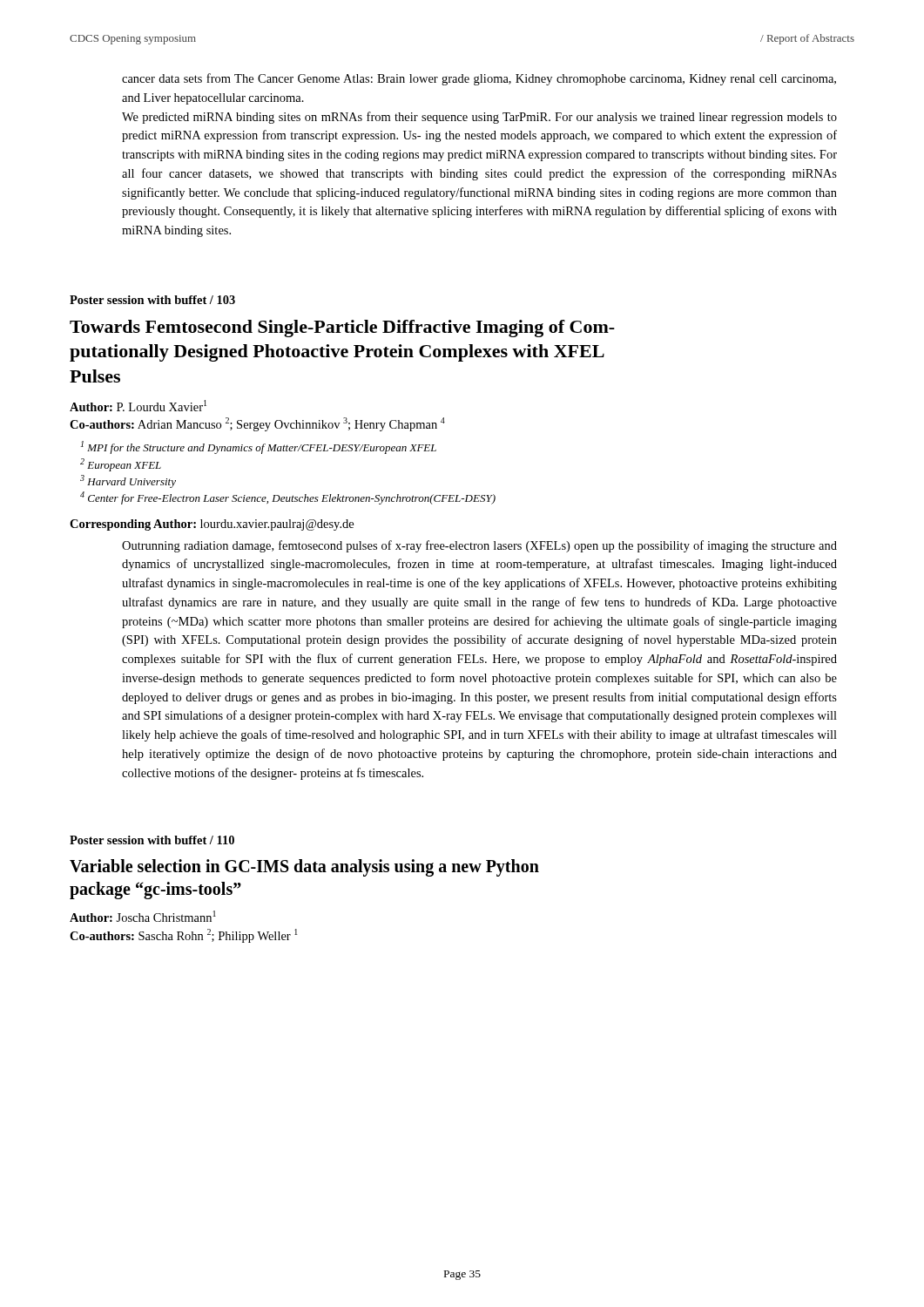
Task: Find the block starting "Author: P. Lourdu Xavier1"
Action: [139, 406]
